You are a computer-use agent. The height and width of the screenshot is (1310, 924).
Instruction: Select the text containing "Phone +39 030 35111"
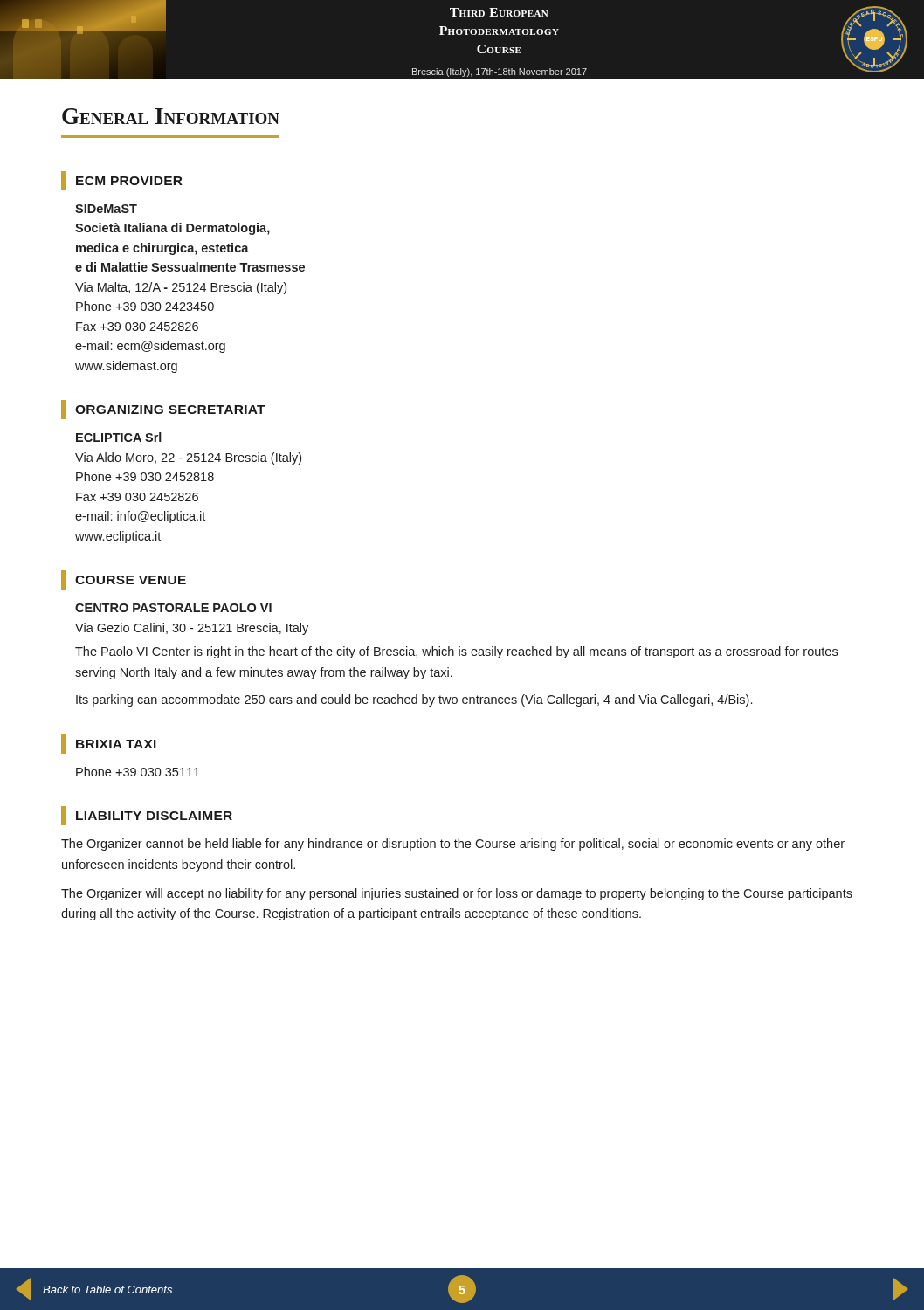[x=138, y=772]
